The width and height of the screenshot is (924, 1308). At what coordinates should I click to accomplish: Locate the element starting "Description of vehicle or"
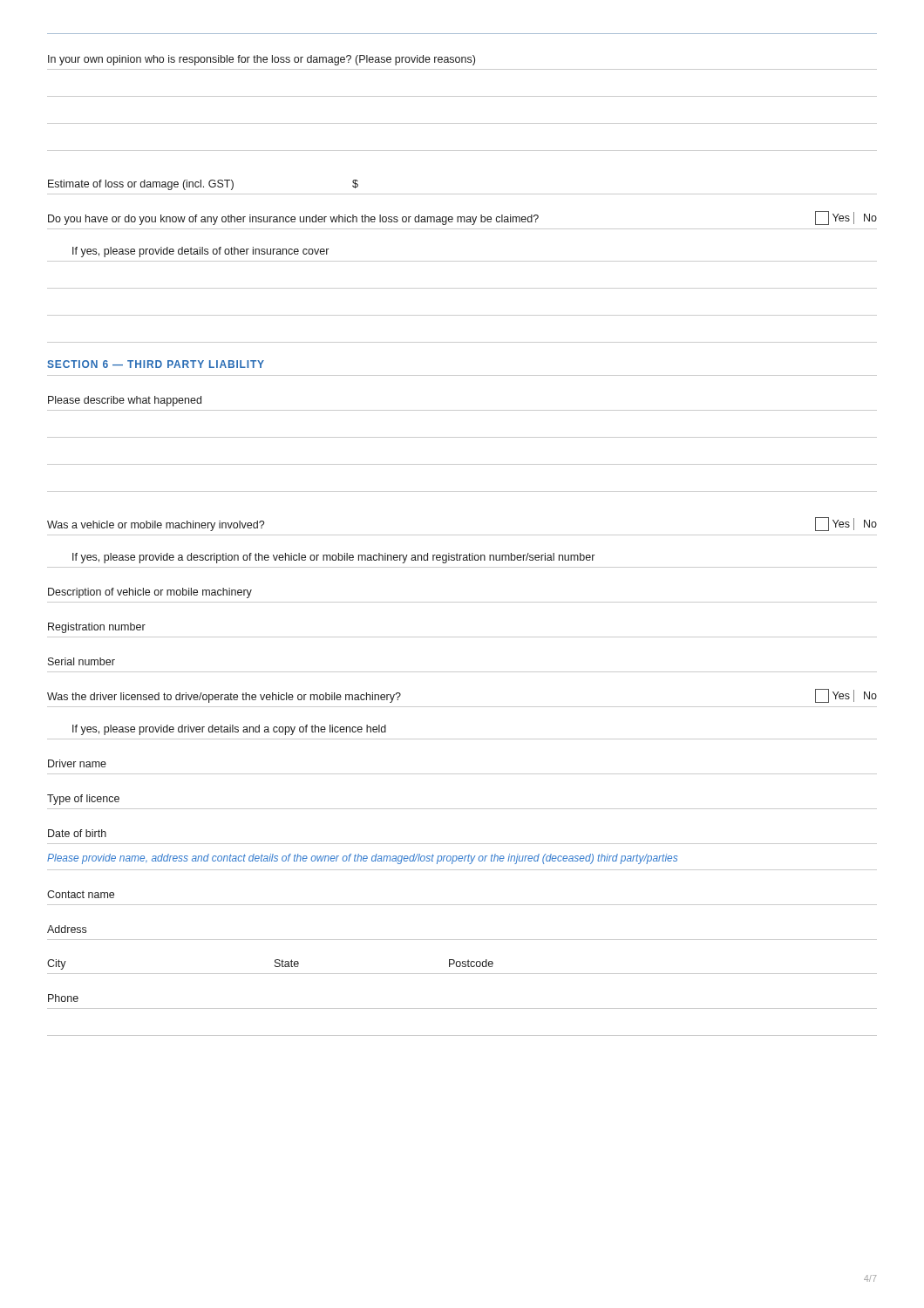pos(462,592)
